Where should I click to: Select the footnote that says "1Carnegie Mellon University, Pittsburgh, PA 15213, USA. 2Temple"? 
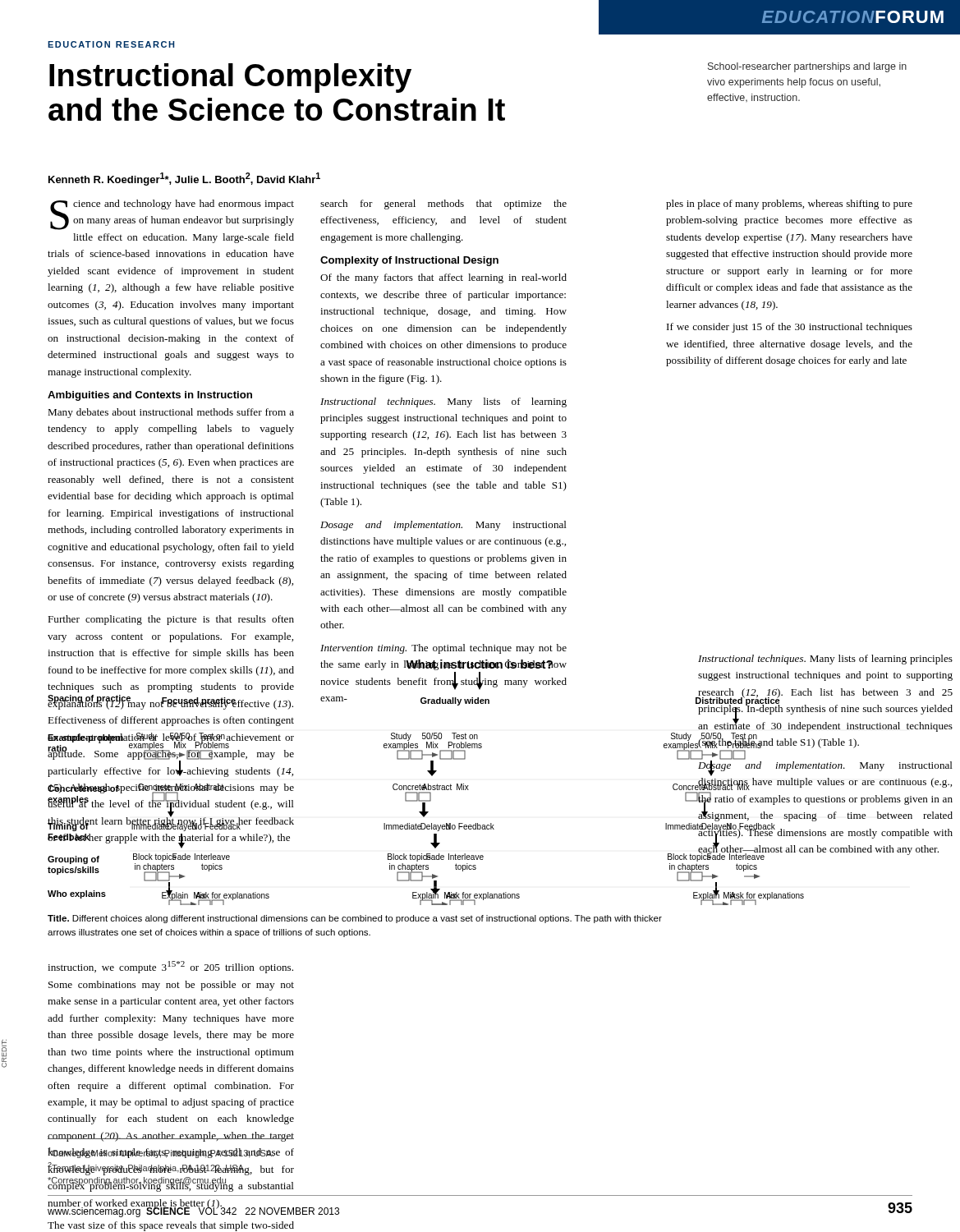(171, 1161)
